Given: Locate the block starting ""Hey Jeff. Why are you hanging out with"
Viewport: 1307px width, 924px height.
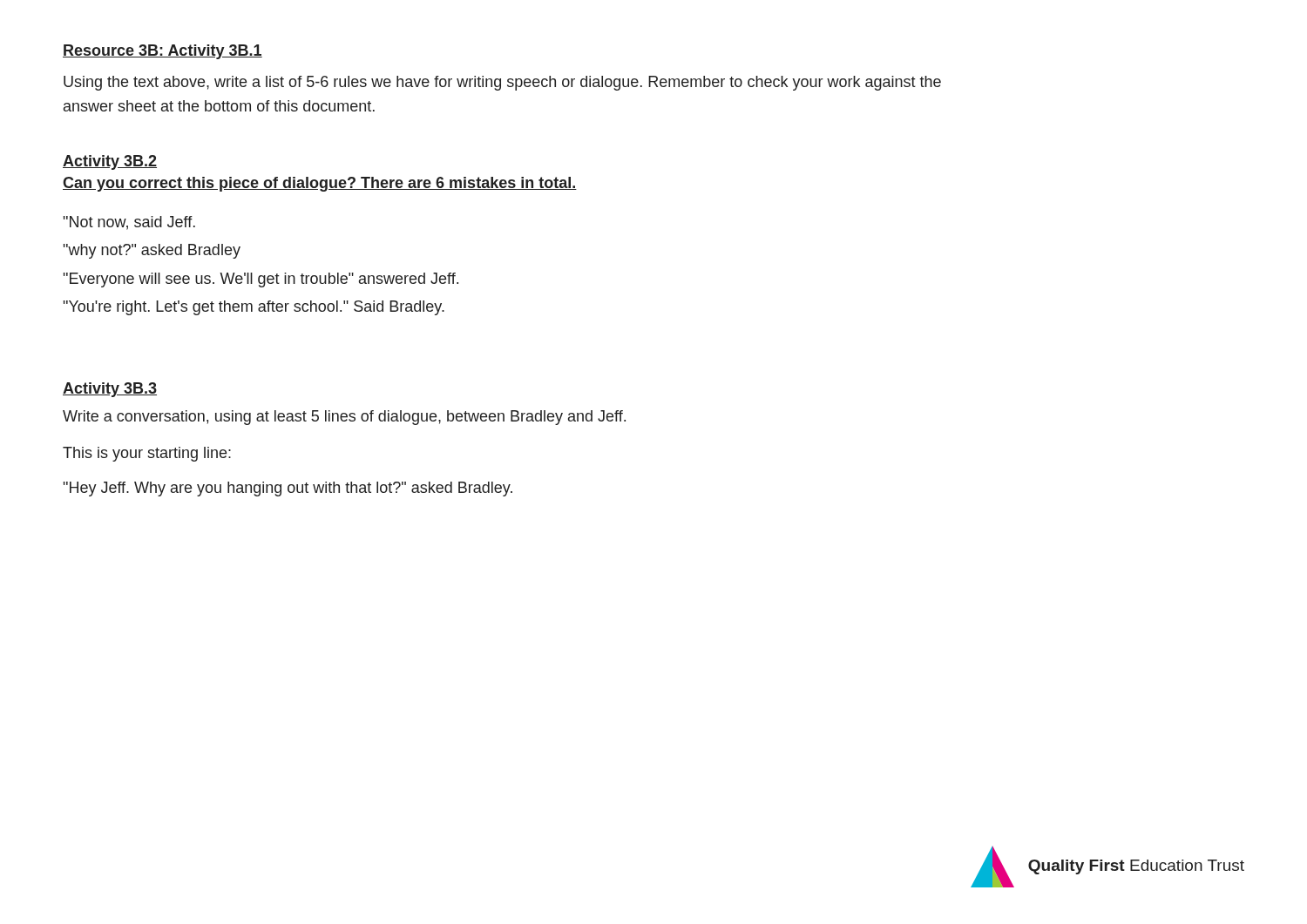Looking at the screenshot, I should pyautogui.click(x=288, y=489).
